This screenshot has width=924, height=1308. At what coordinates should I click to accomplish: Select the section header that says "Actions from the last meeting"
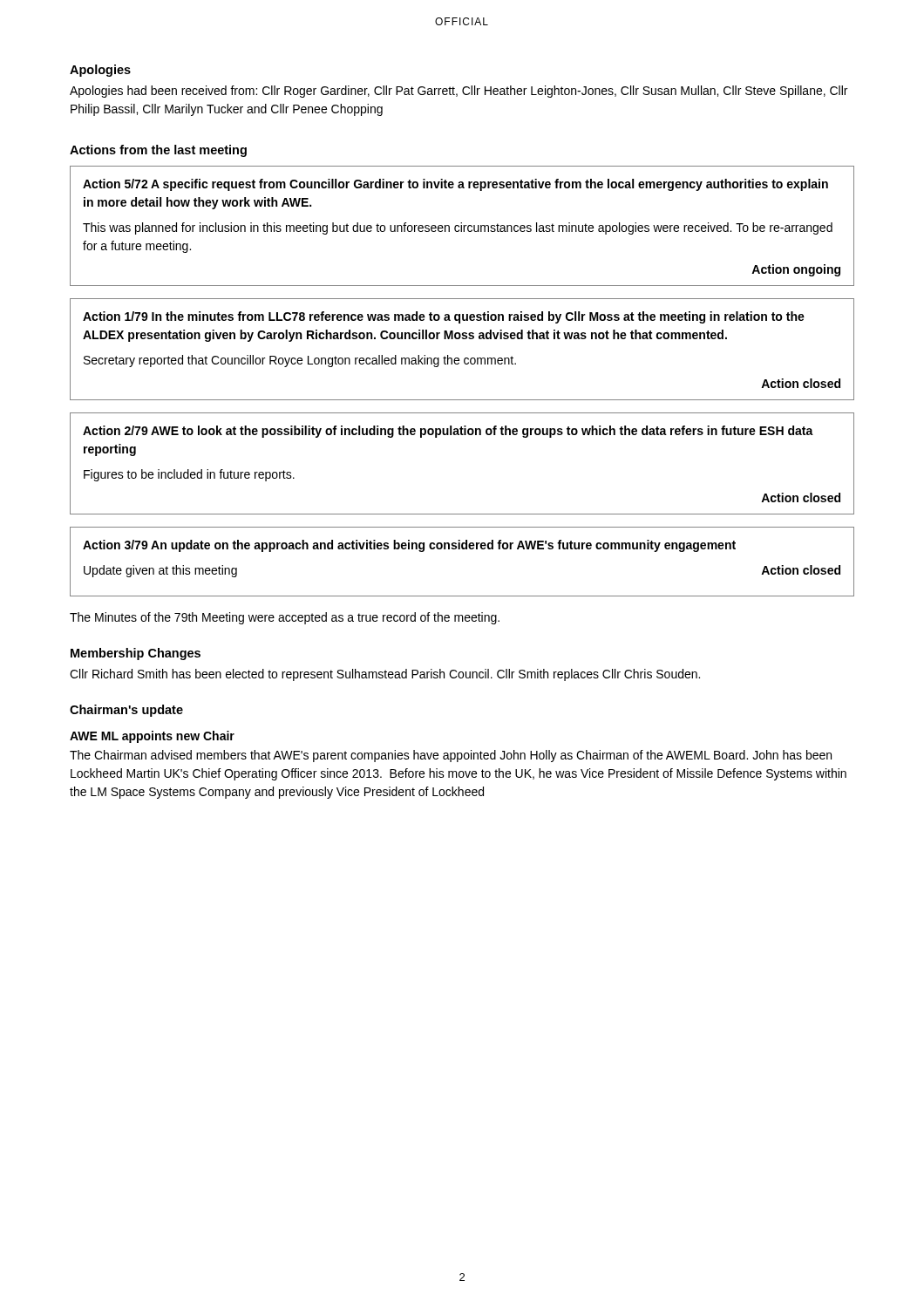click(159, 150)
